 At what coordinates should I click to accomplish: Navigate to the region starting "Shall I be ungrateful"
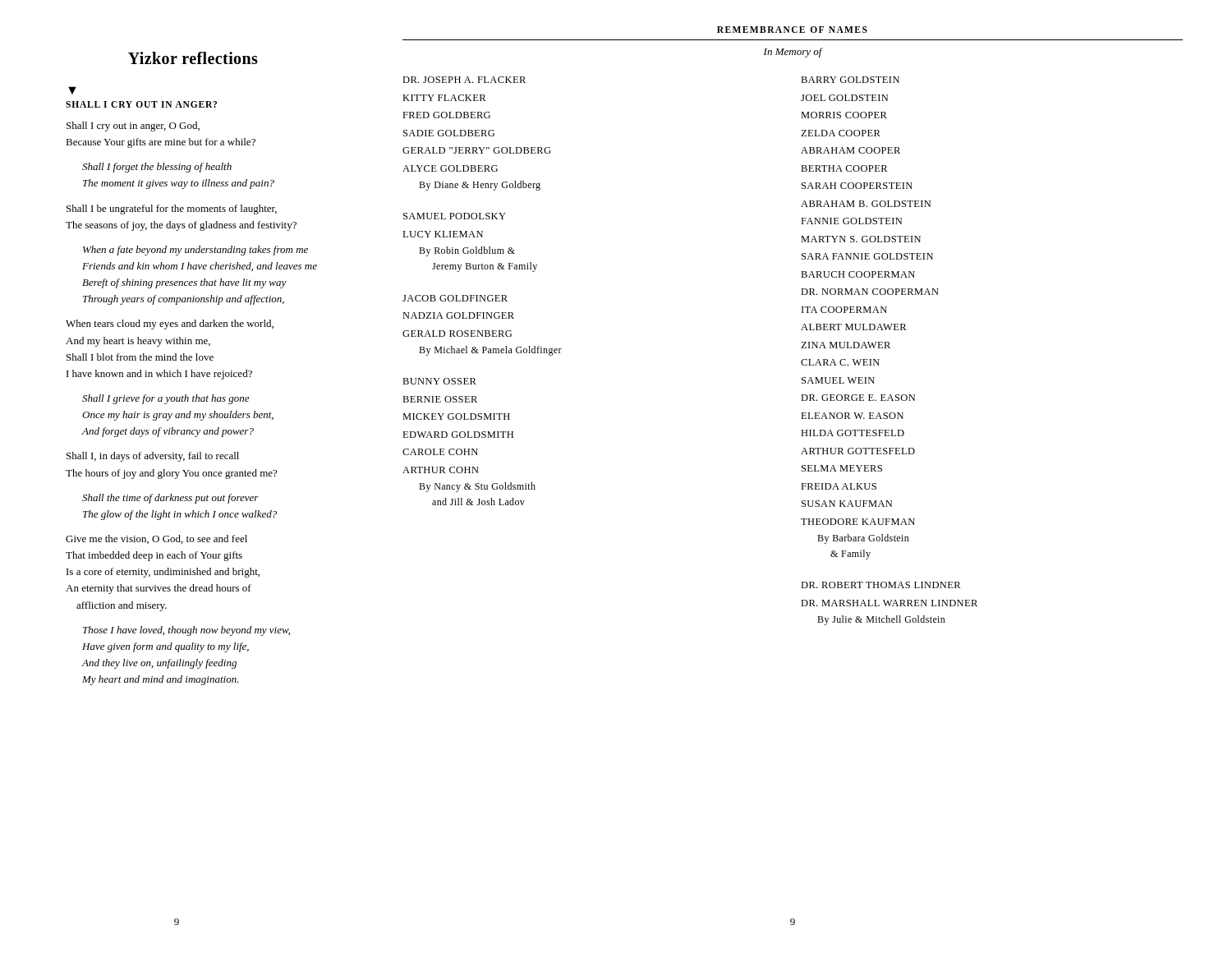pos(181,216)
